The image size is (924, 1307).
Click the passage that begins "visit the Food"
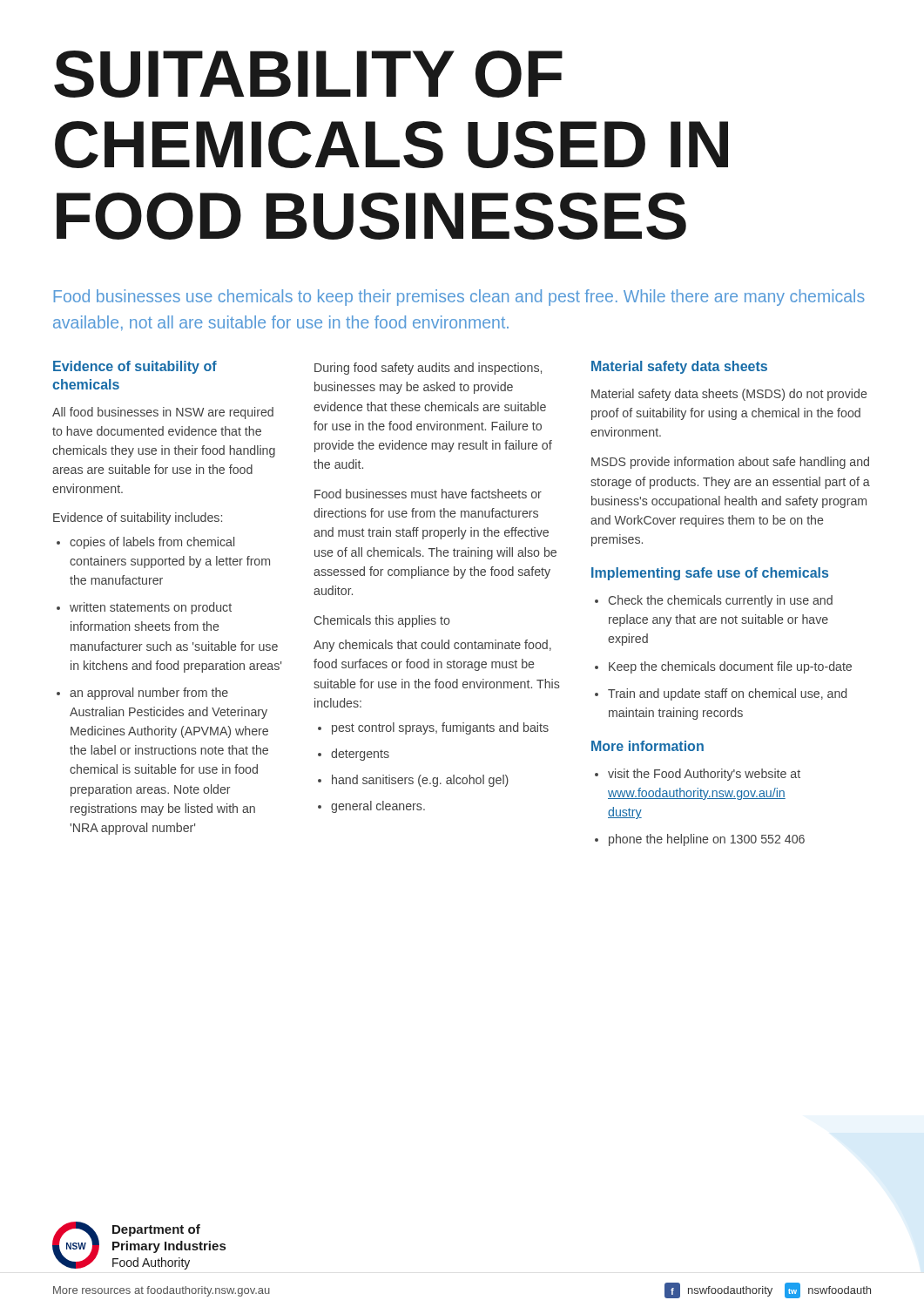point(704,793)
